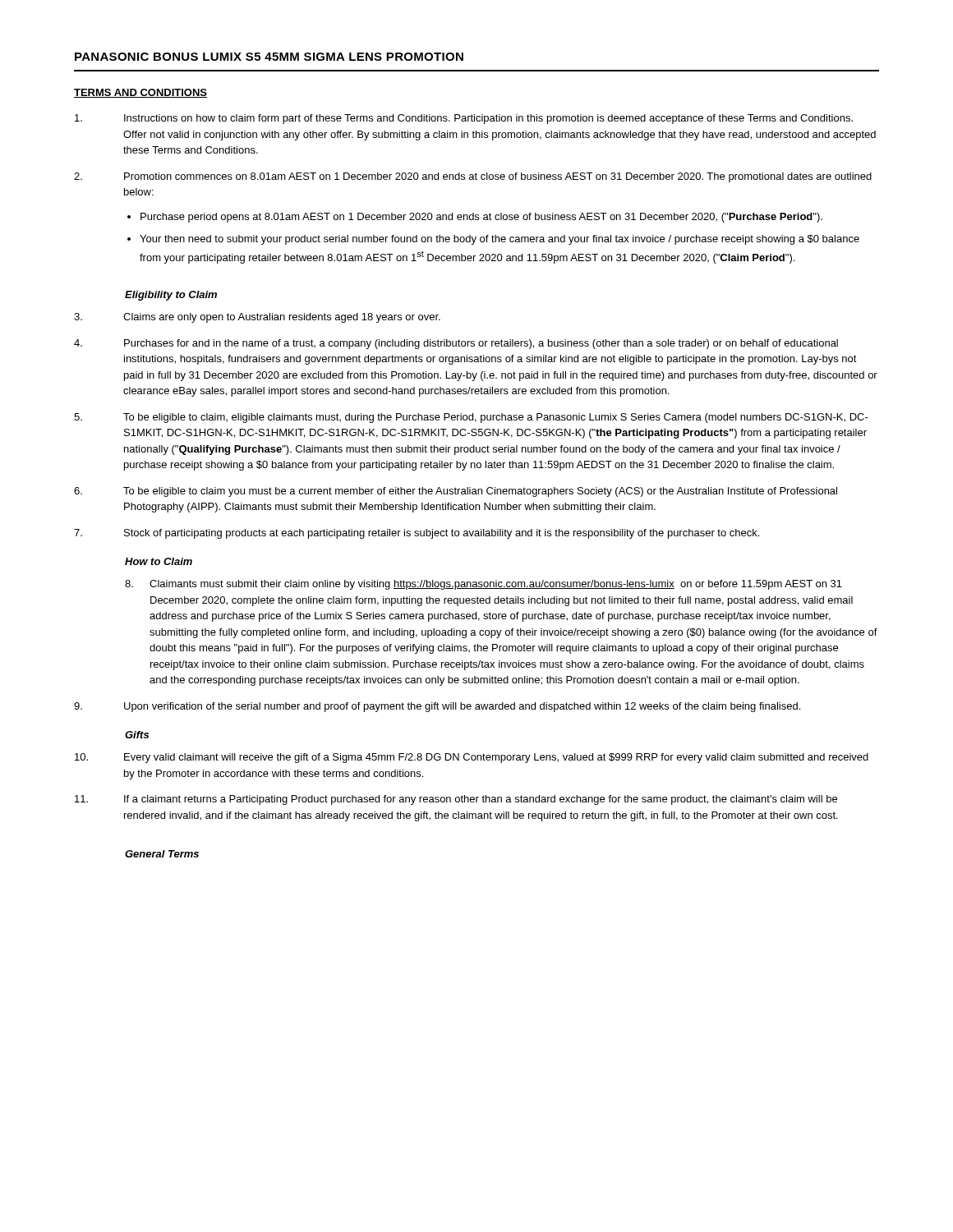Click on the section header that reads "TERMS AND CONDITIONS"
The width and height of the screenshot is (953, 1232).
tap(141, 92)
